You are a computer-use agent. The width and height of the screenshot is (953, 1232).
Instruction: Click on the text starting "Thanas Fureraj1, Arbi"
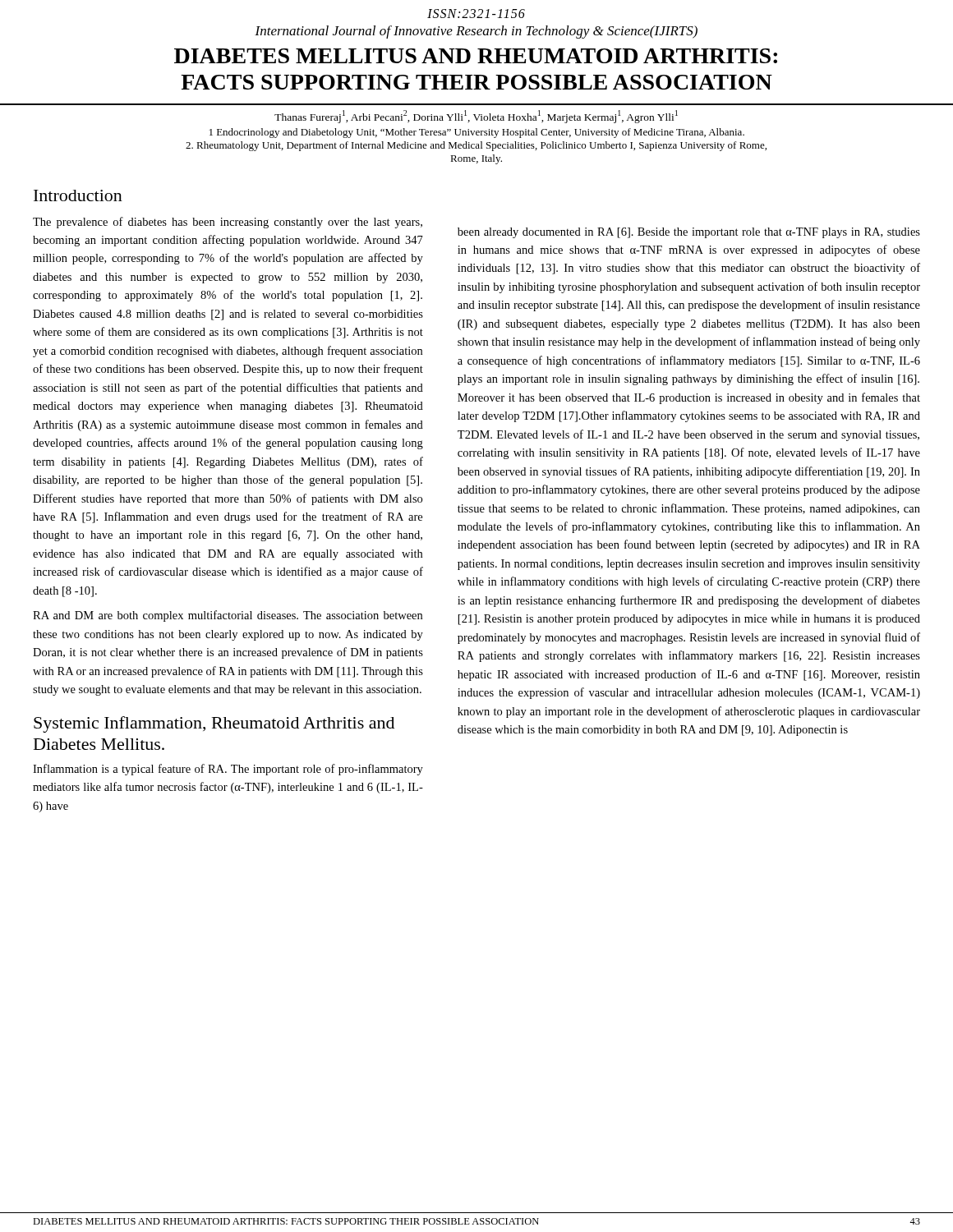476,116
